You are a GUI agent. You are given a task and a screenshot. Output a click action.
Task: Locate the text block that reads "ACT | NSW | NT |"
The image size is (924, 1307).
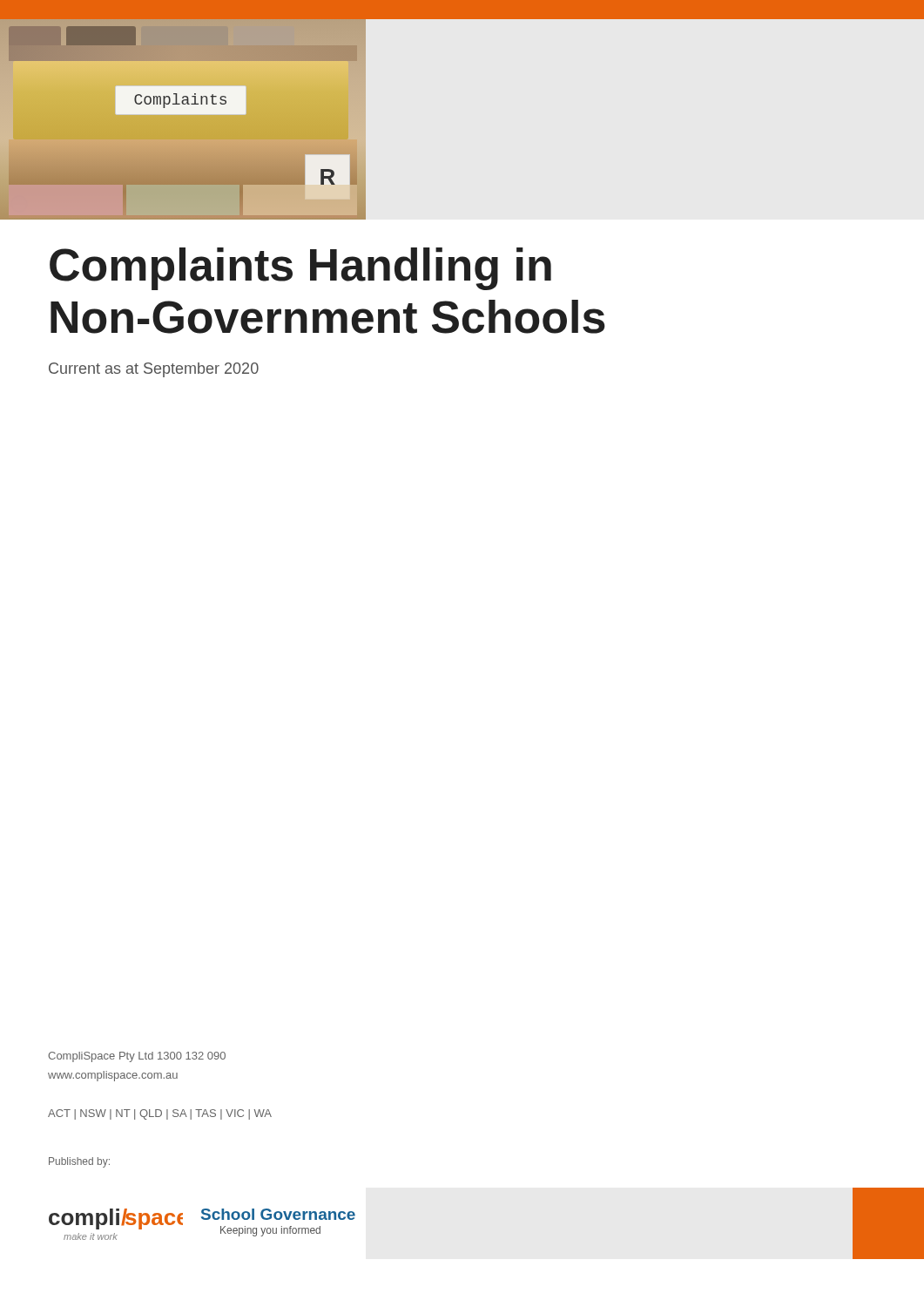tap(160, 1113)
